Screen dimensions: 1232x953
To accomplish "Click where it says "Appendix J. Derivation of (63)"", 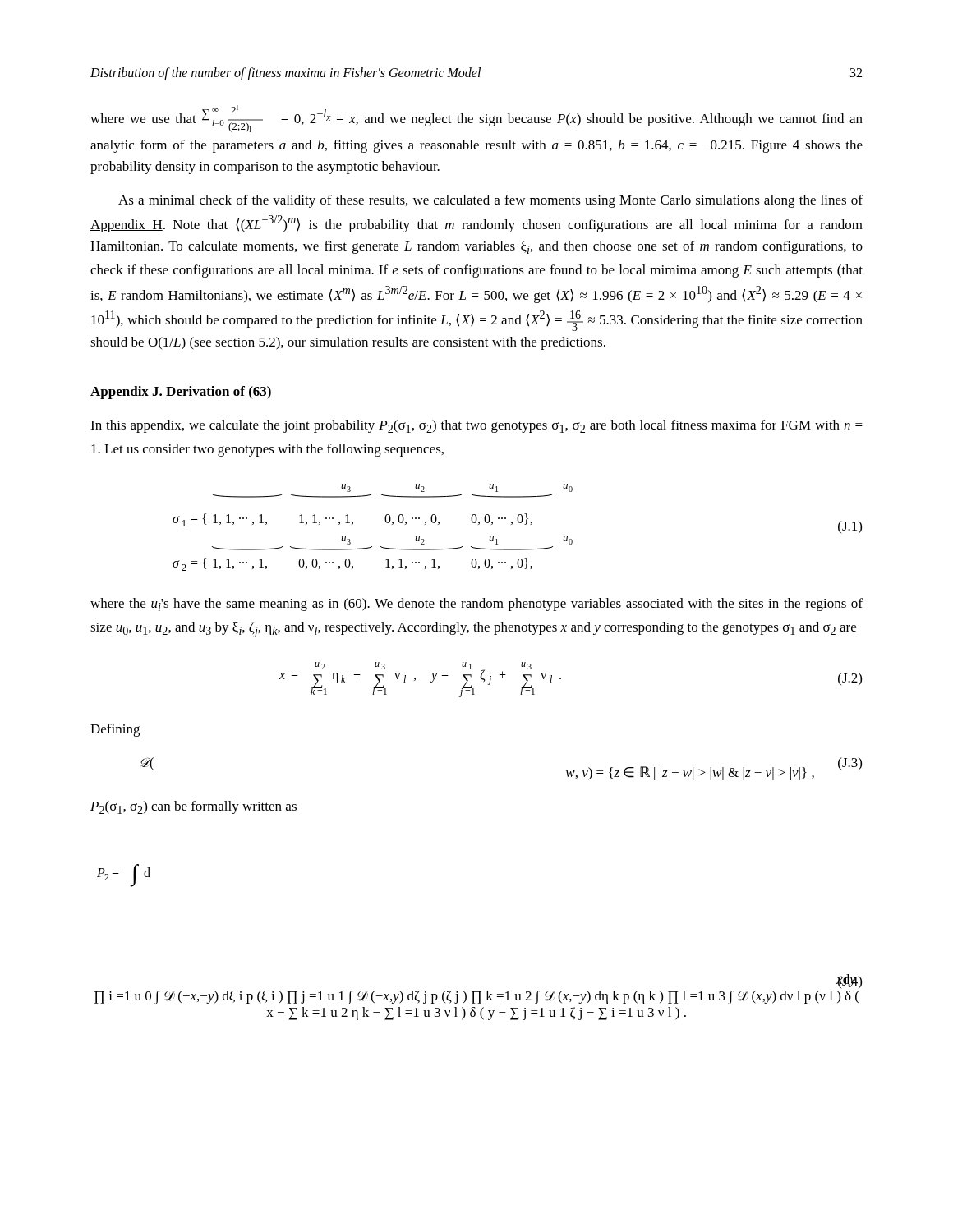I will 181,391.
